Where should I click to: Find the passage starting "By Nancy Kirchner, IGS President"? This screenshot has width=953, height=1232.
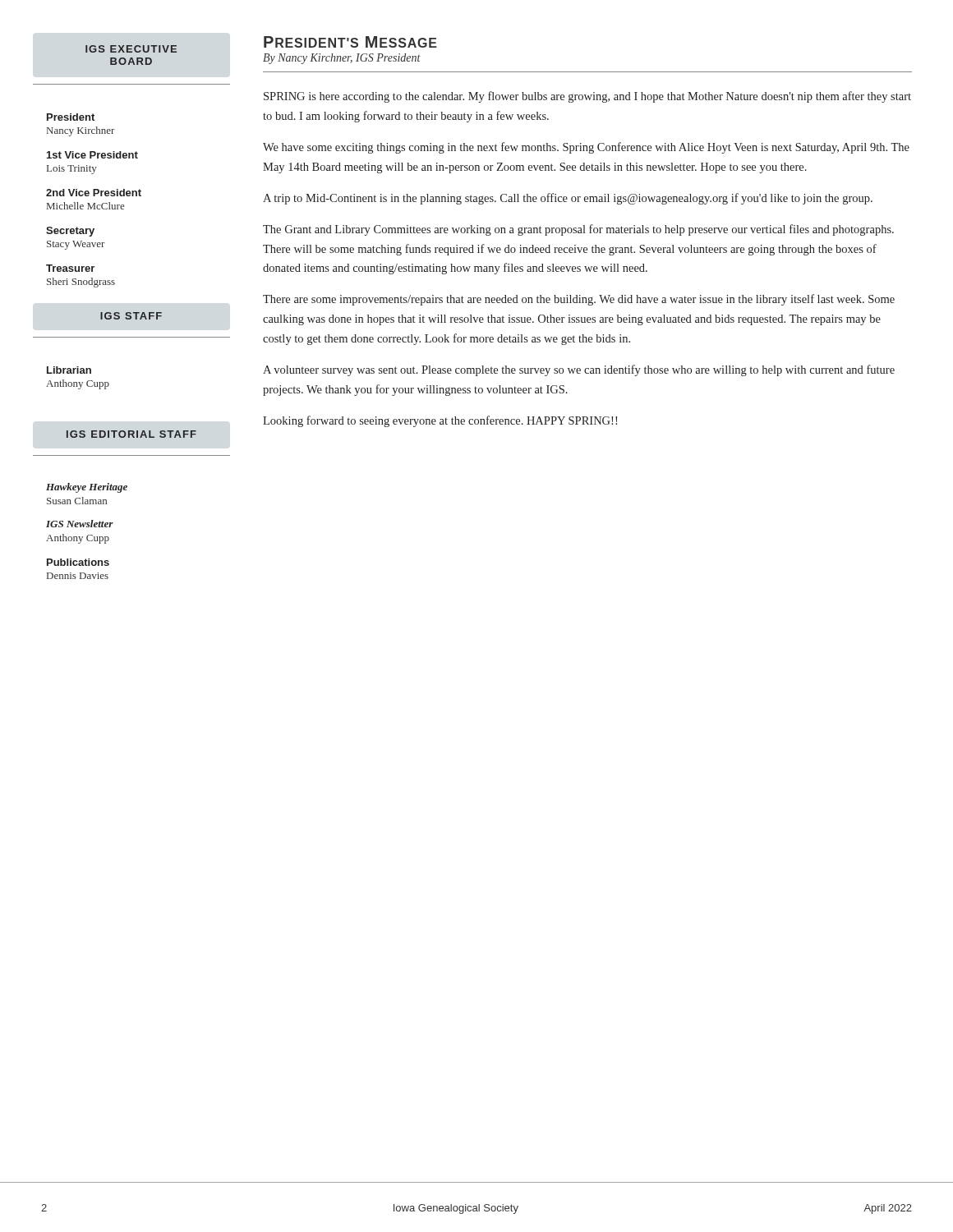coord(342,58)
